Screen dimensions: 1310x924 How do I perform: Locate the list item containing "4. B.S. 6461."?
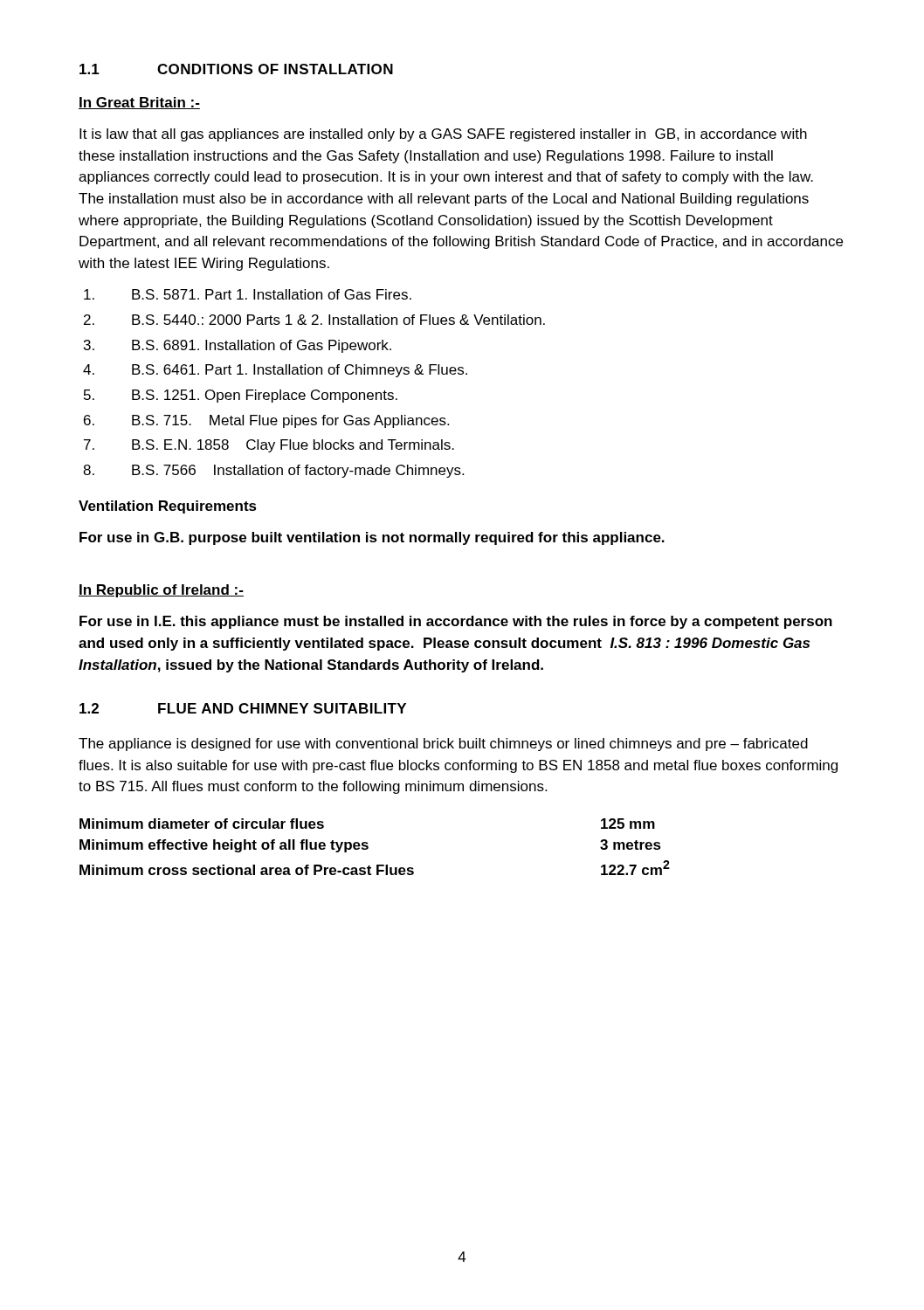462,371
